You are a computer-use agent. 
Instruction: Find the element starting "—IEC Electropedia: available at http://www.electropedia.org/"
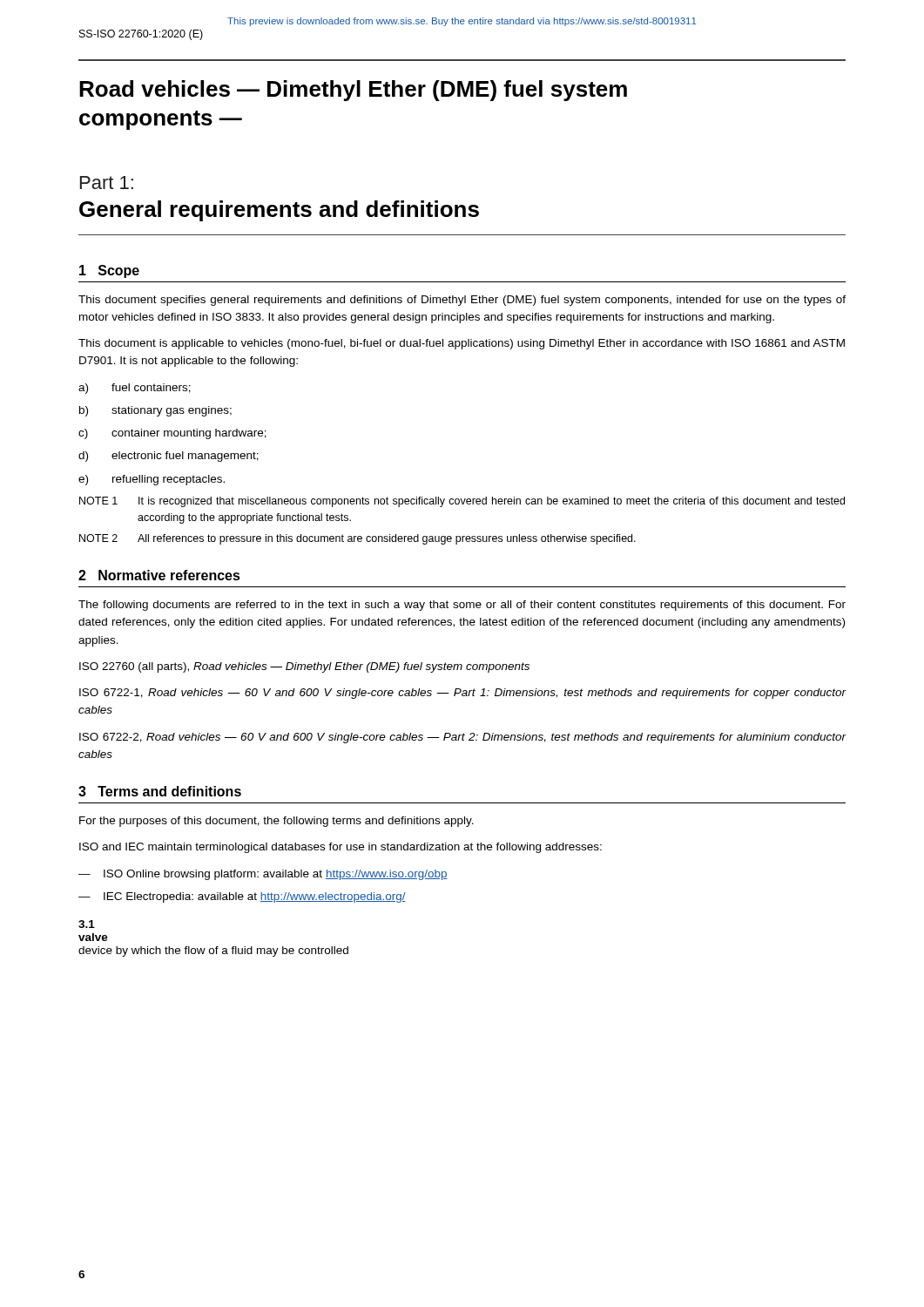tap(242, 897)
